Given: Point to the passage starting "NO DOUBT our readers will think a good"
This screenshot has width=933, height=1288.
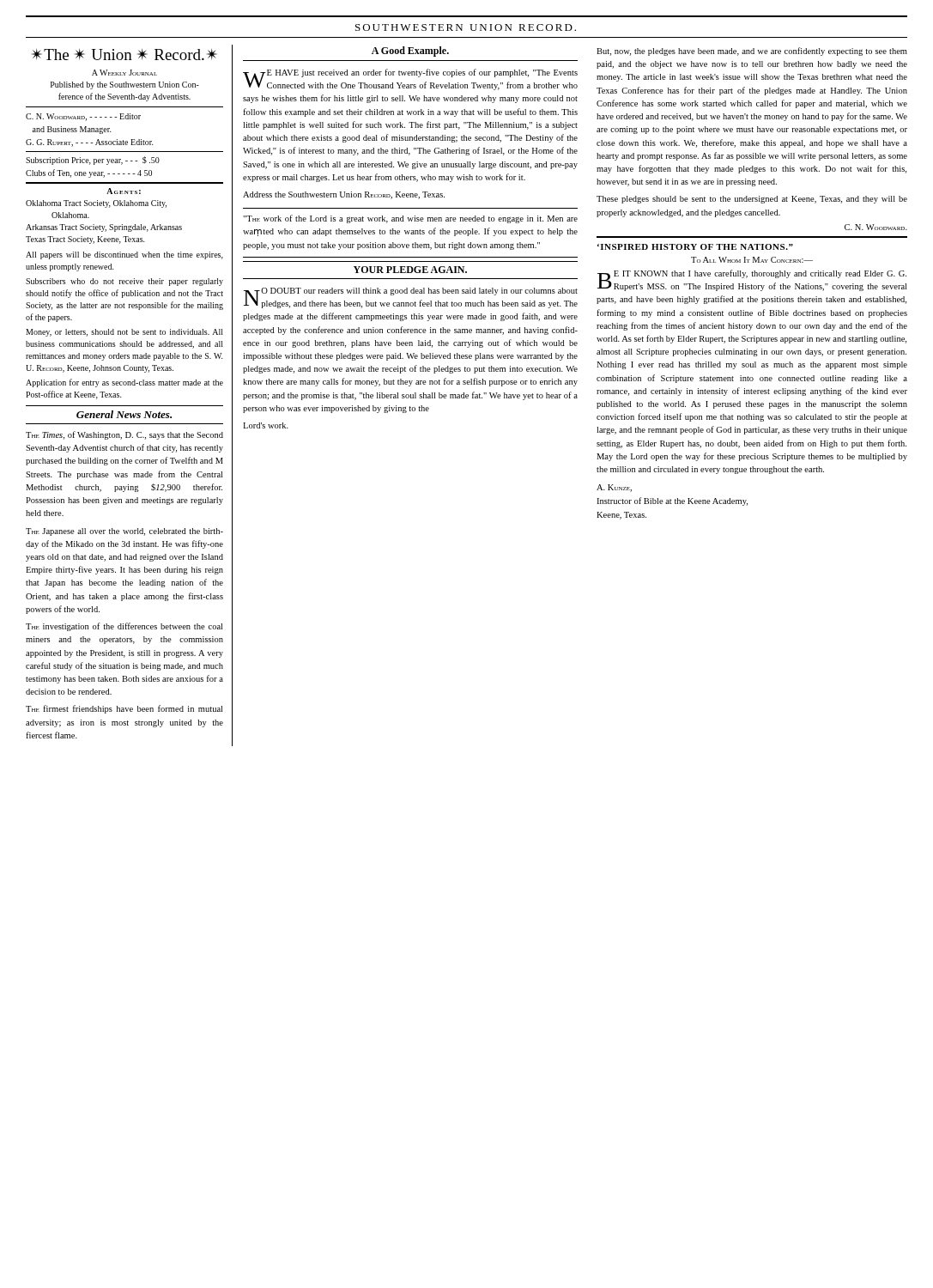Looking at the screenshot, I should [x=410, y=348].
